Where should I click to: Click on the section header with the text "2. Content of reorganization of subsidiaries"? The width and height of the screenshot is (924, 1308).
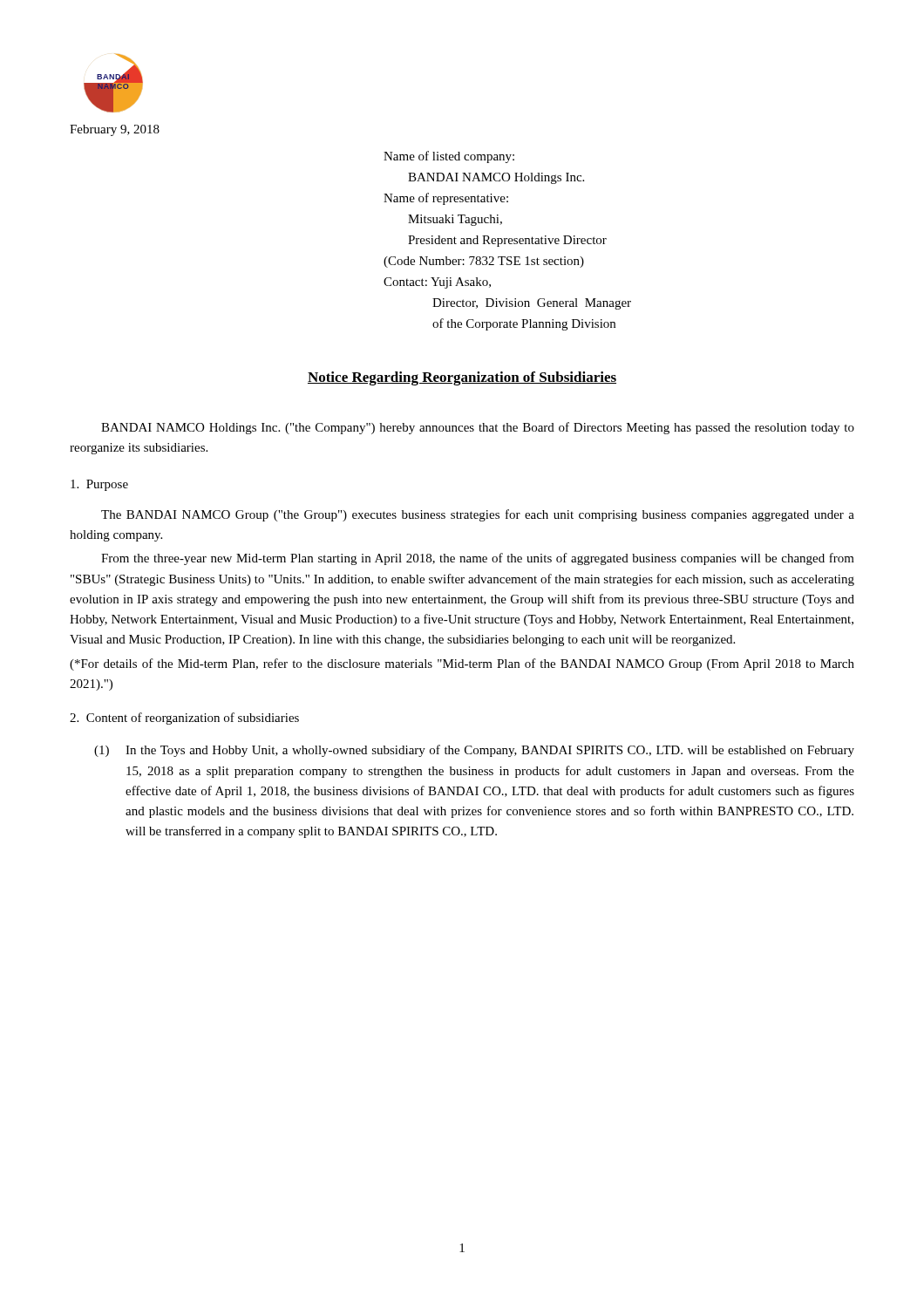tap(185, 718)
